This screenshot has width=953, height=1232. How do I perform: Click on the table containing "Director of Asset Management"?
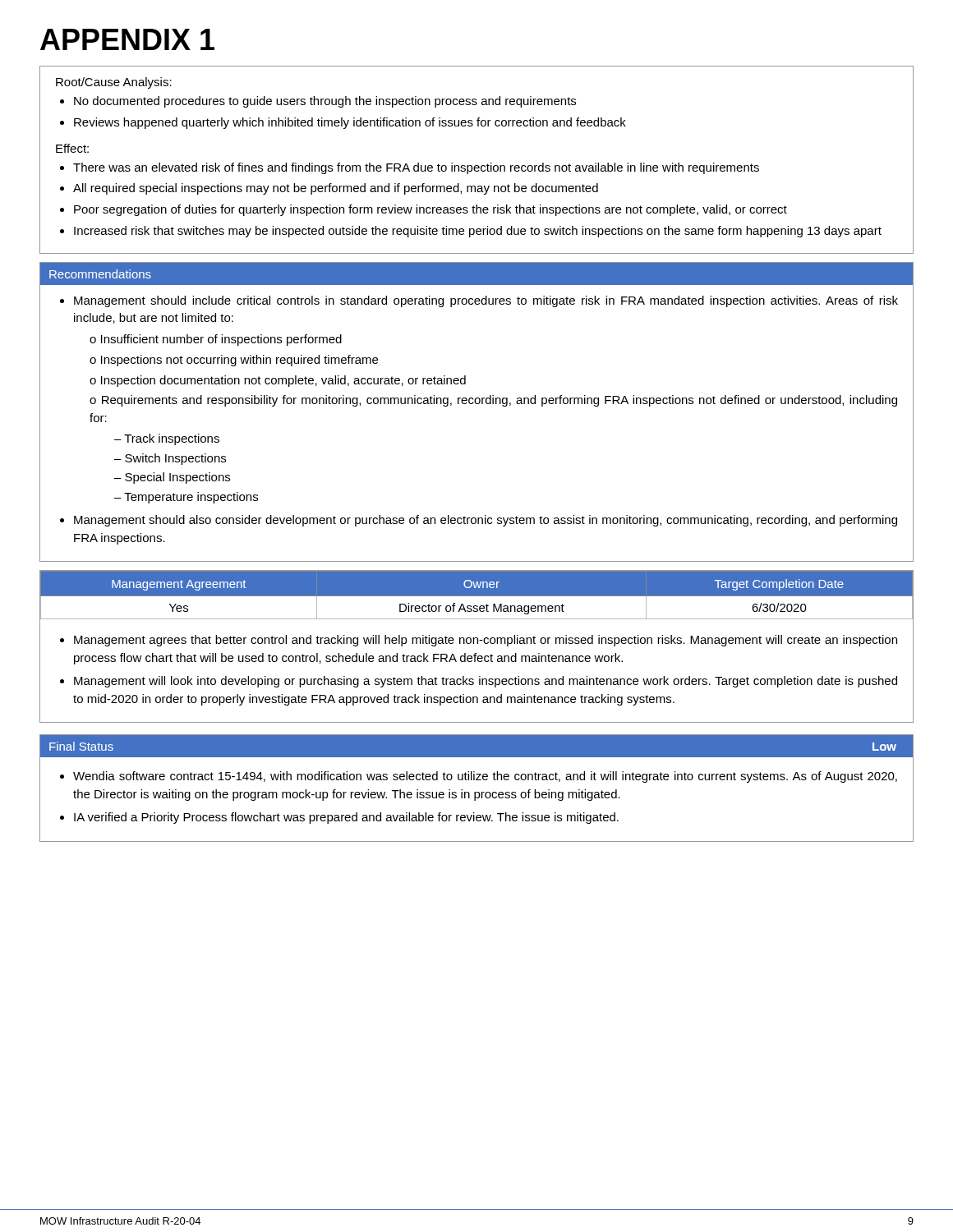click(x=476, y=595)
